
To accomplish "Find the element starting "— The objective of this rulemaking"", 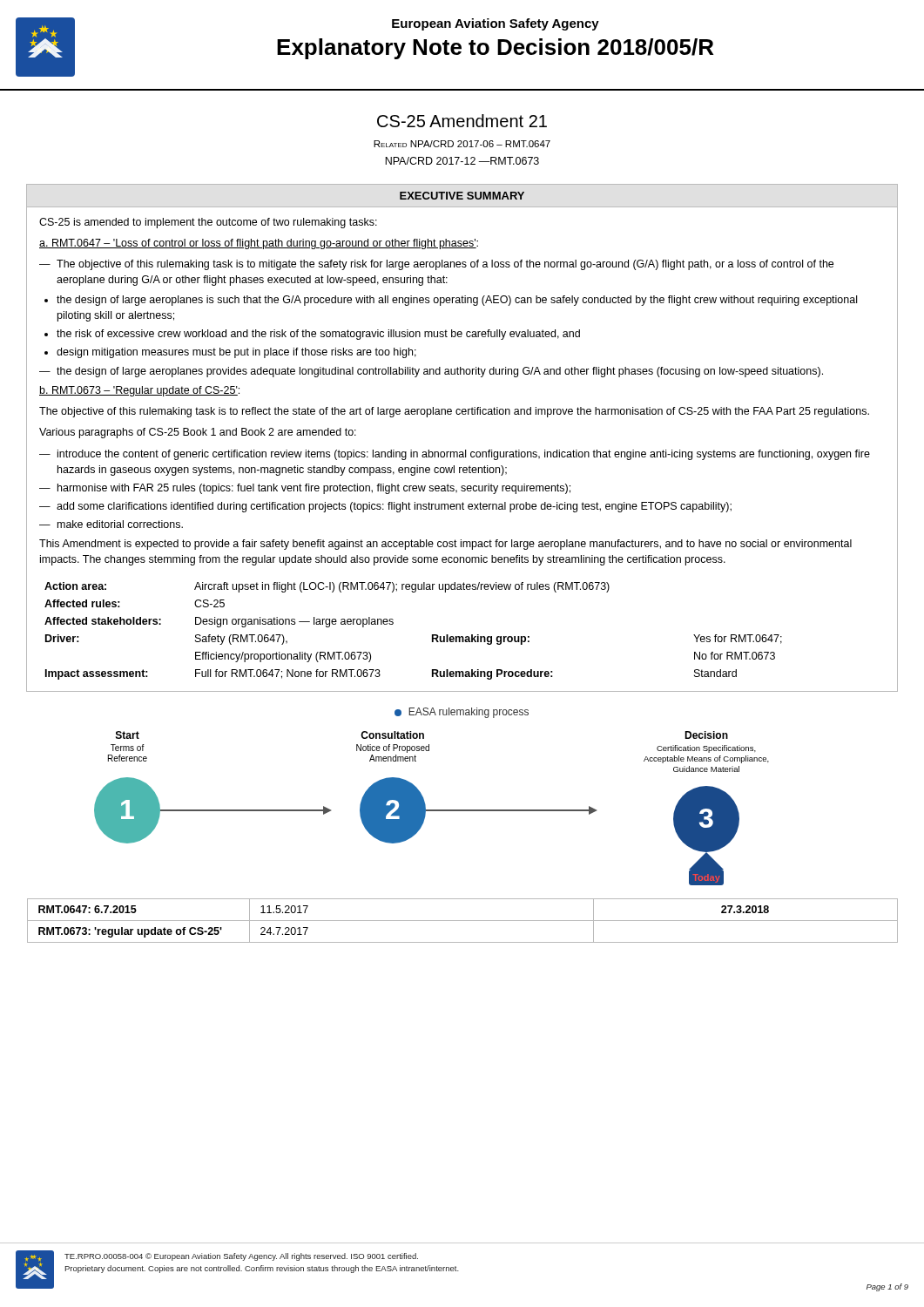I will point(462,272).
